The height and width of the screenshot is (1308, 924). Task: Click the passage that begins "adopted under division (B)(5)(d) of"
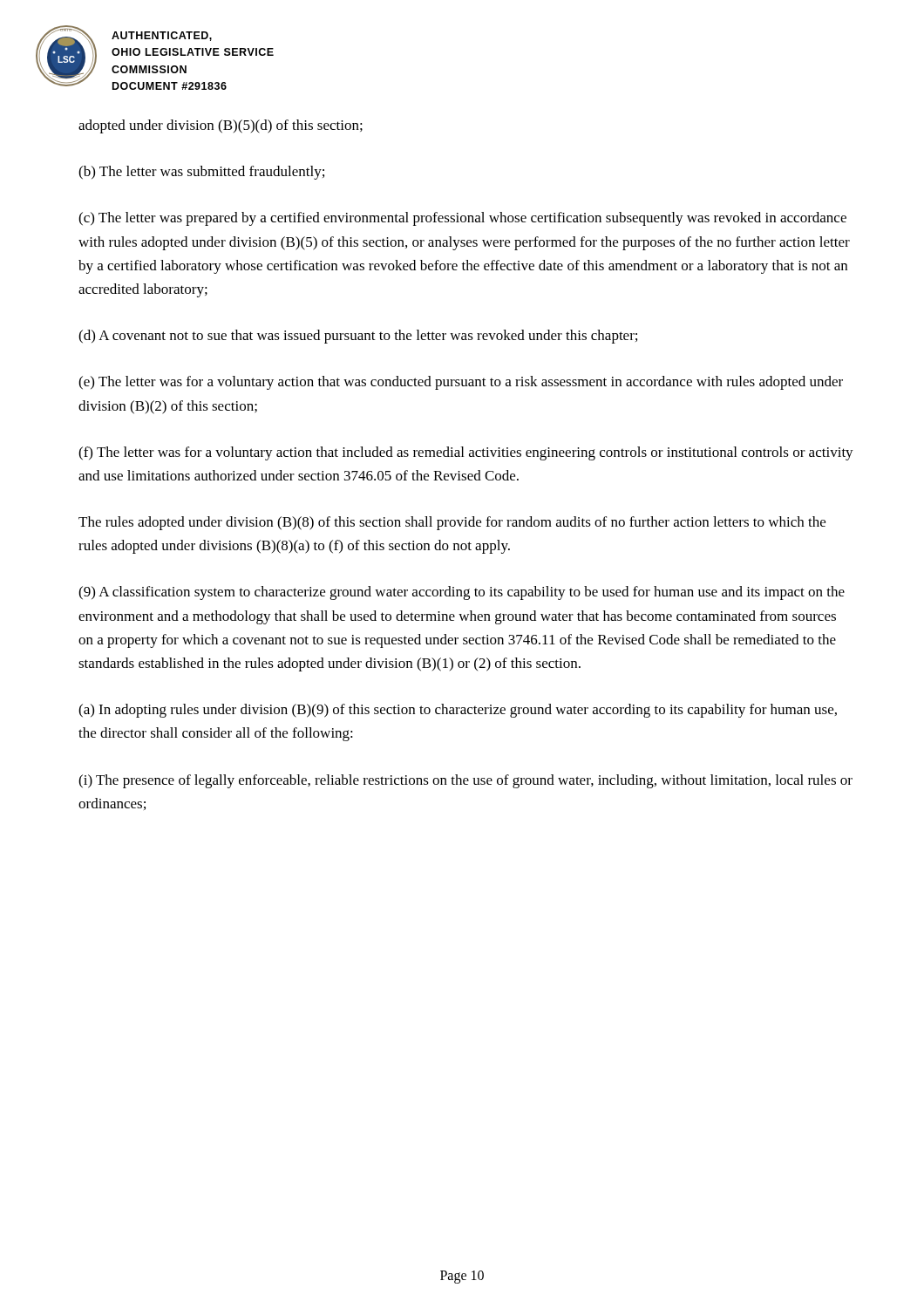(221, 125)
